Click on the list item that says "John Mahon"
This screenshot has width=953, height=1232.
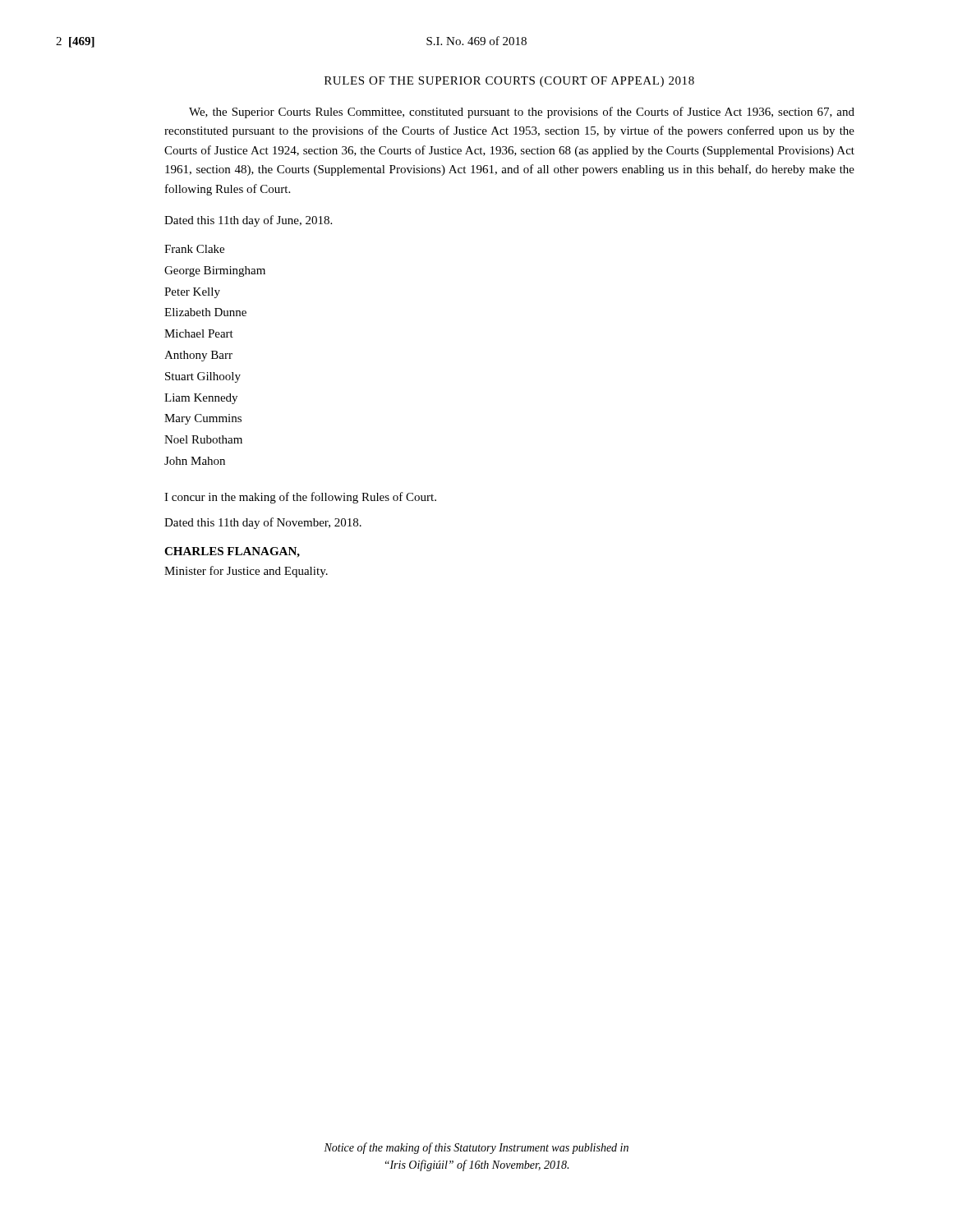pyautogui.click(x=195, y=461)
